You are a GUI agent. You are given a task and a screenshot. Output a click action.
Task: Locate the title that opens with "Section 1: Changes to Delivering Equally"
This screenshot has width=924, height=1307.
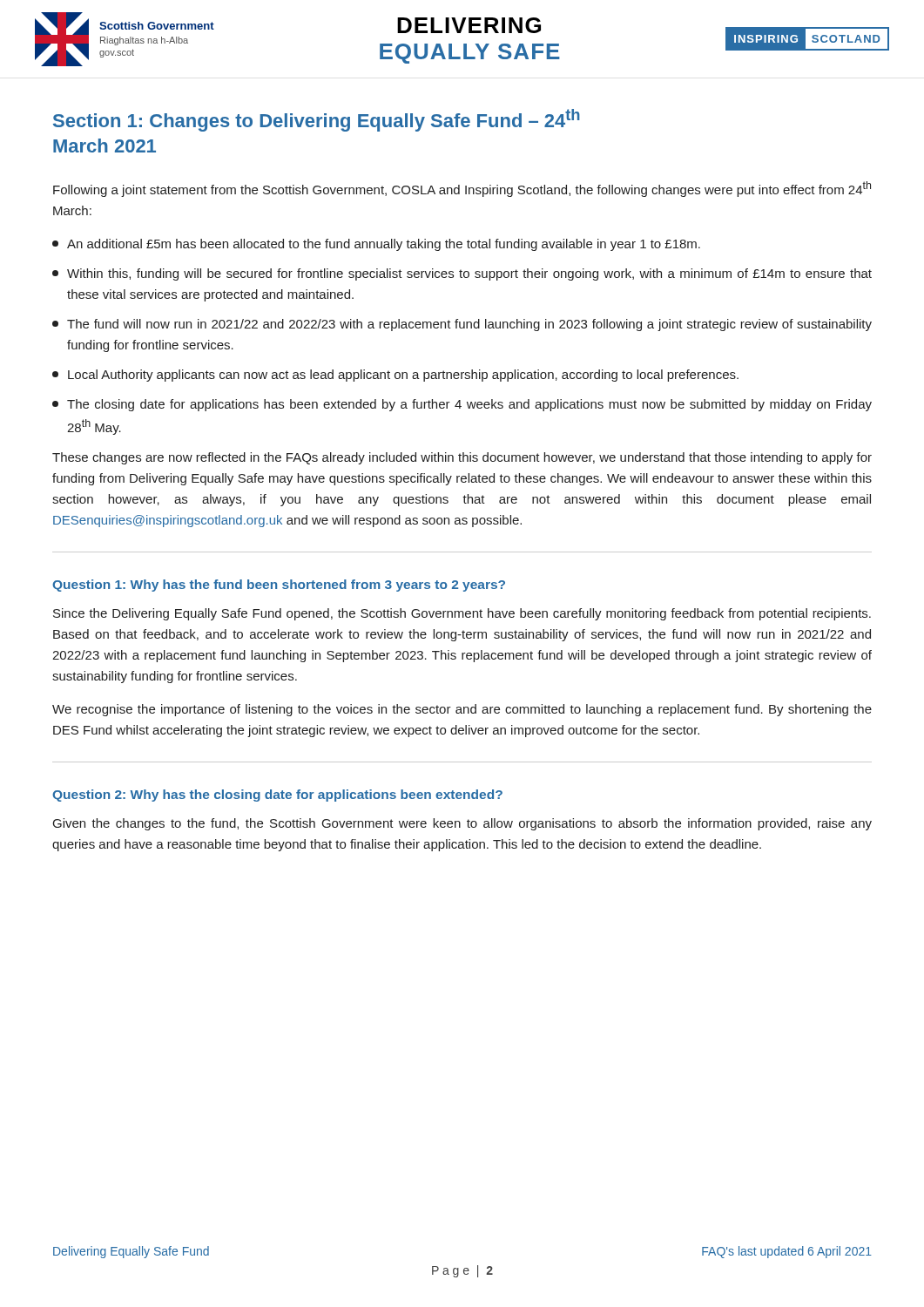(x=316, y=131)
